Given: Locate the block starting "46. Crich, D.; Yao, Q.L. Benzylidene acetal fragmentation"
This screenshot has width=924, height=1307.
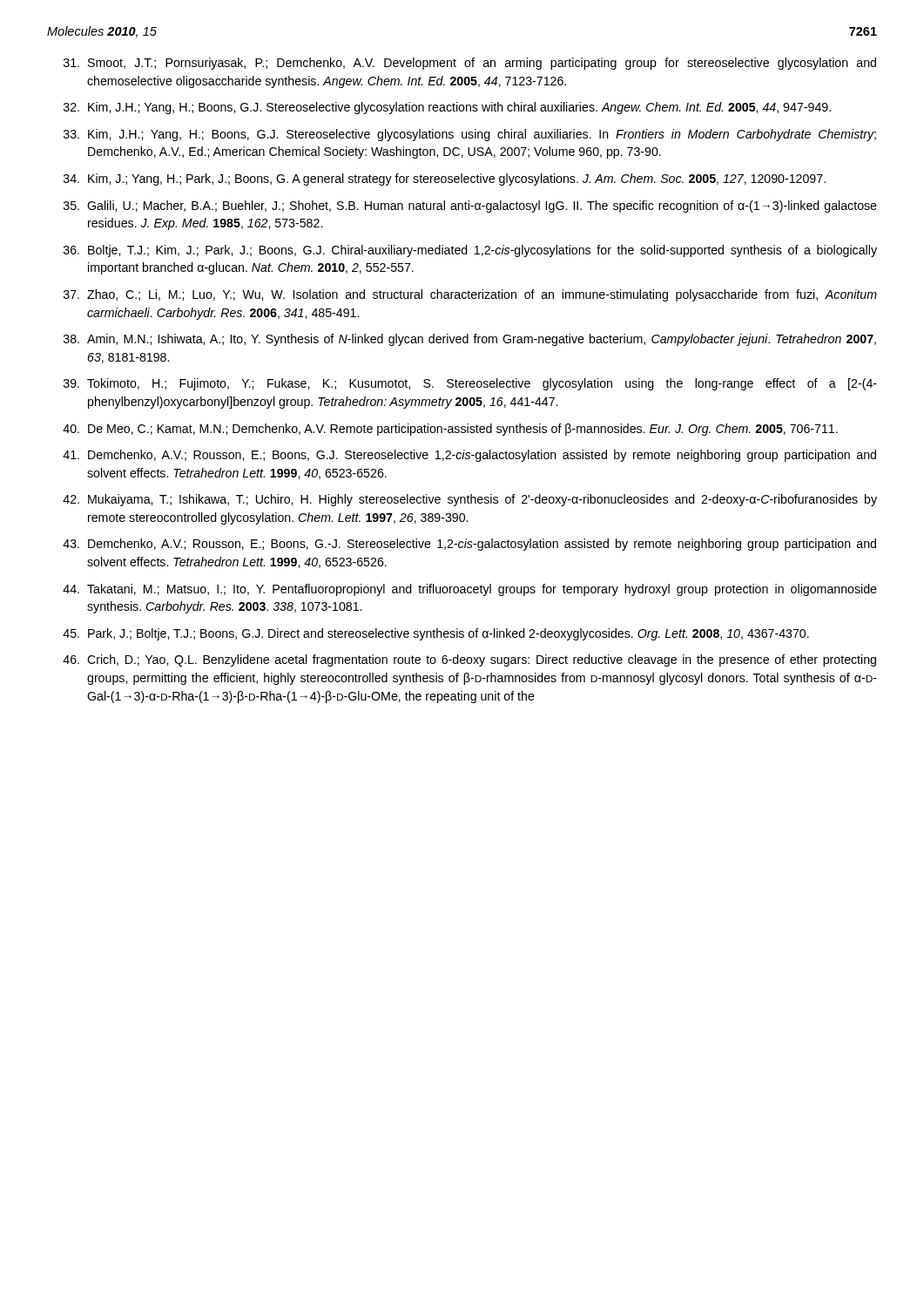Looking at the screenshot, I should coord(462,678).
